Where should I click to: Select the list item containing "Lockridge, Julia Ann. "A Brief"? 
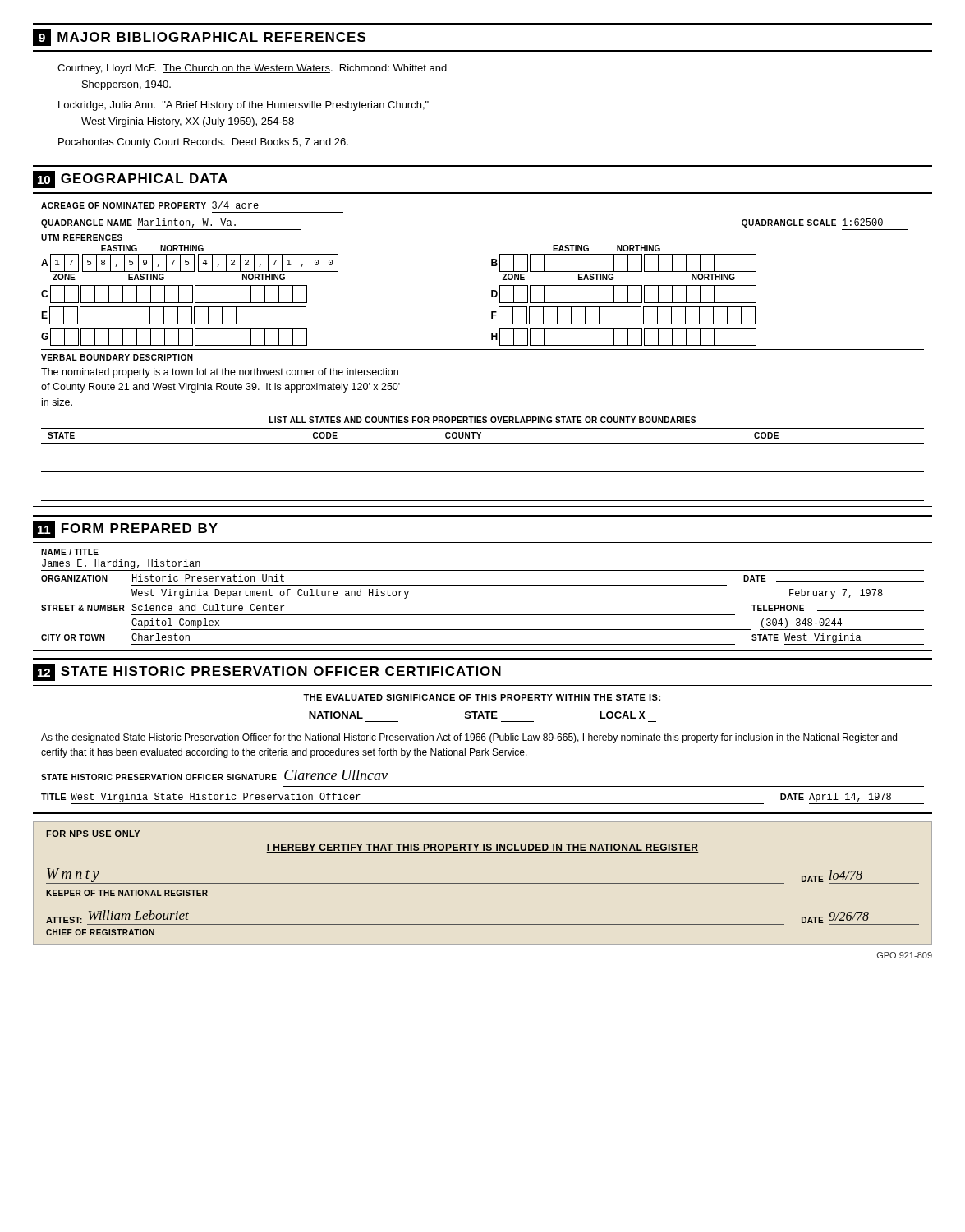tap(243, 113)
